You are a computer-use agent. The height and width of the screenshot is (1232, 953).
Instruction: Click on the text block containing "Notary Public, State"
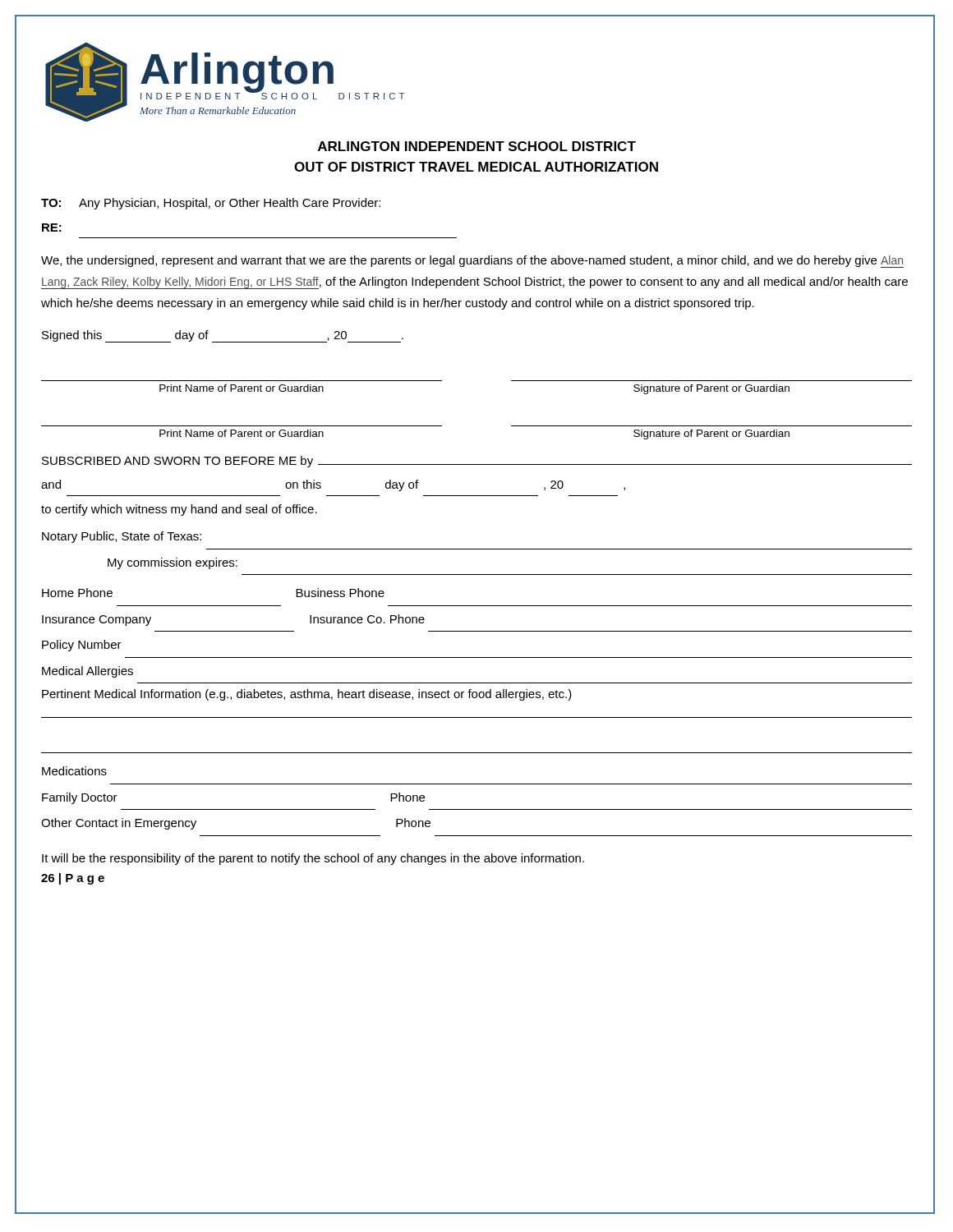[476, 550]
